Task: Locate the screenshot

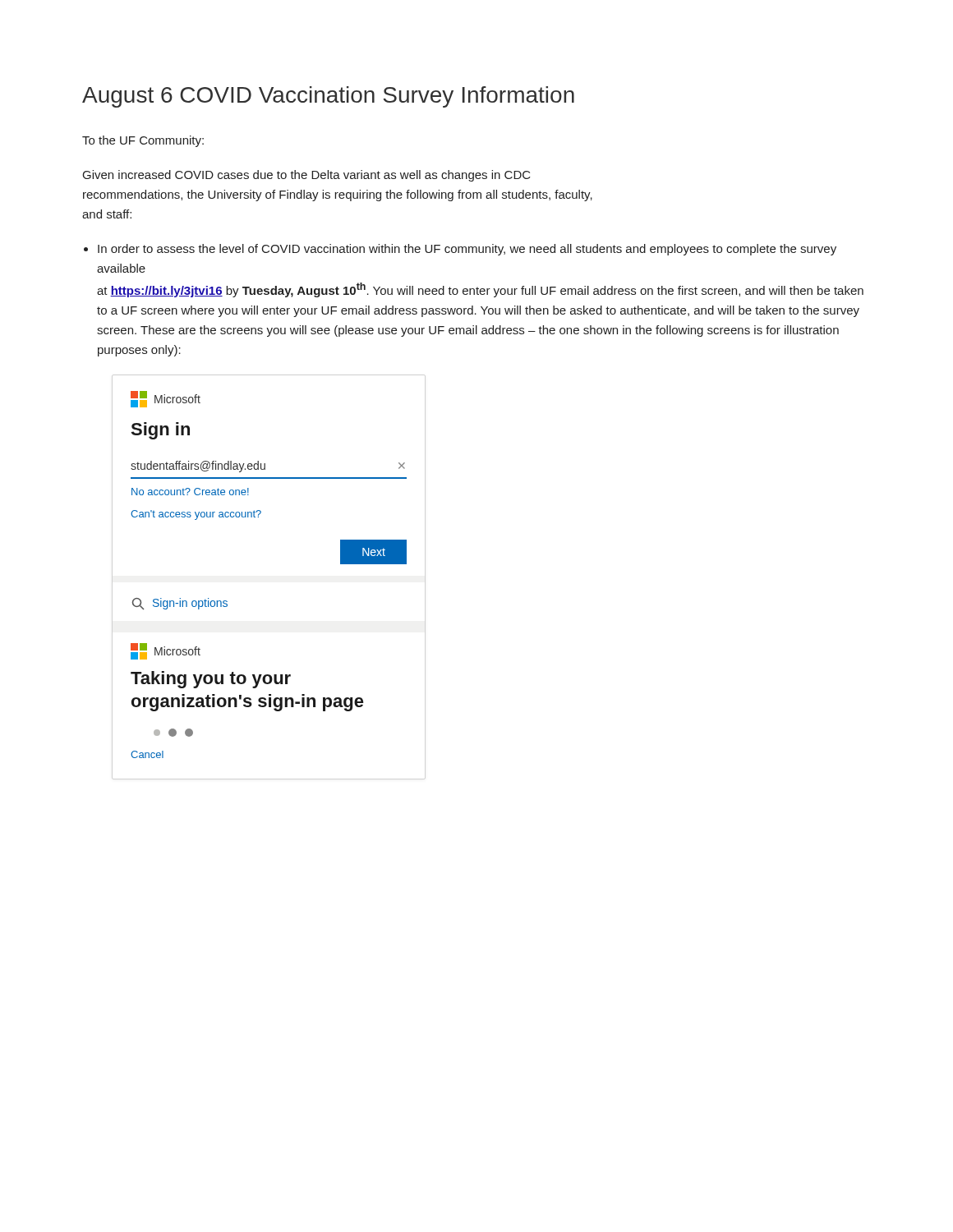Action: click(x=484, y=577)
